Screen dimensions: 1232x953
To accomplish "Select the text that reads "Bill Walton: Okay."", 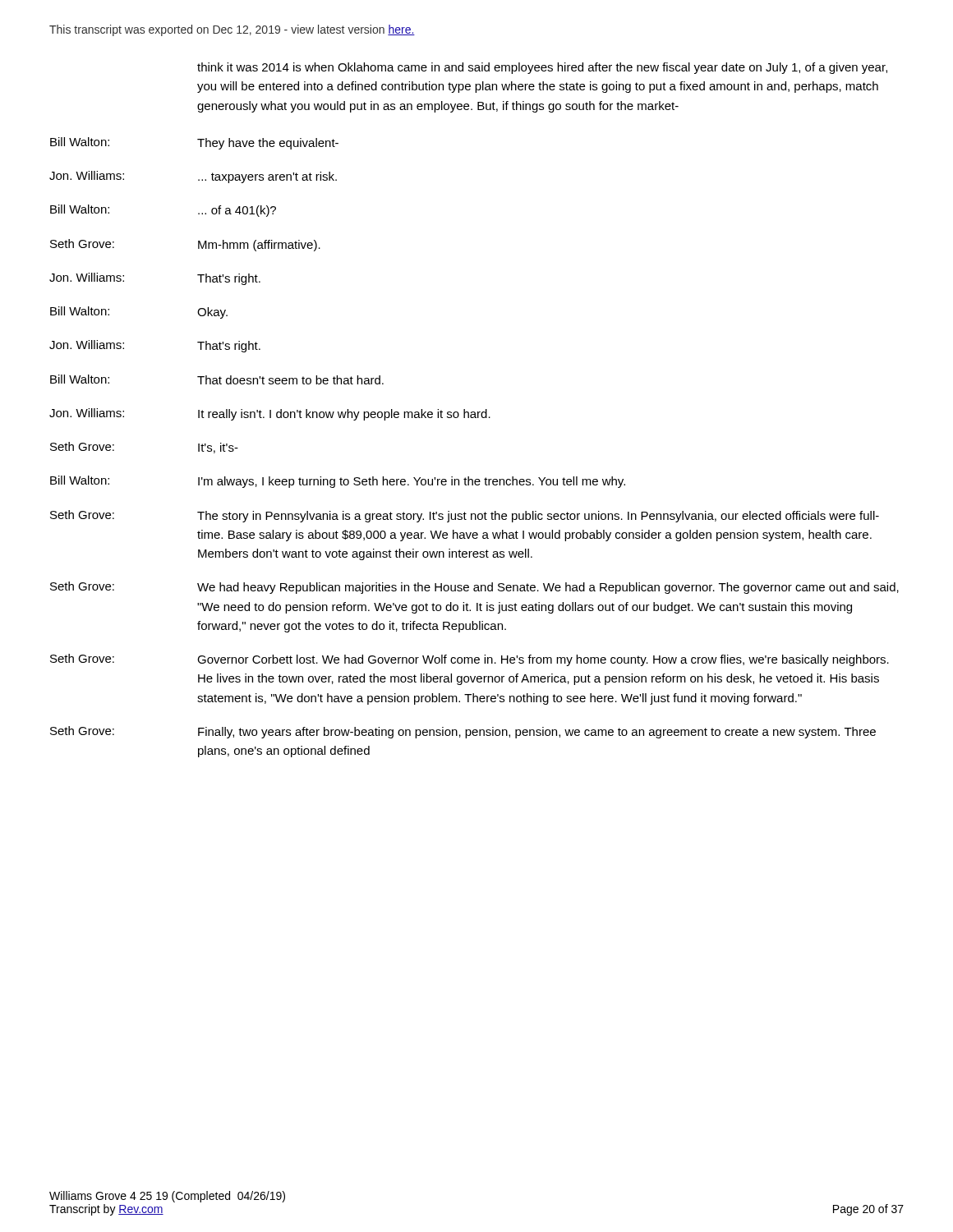I will coord(78,313).
